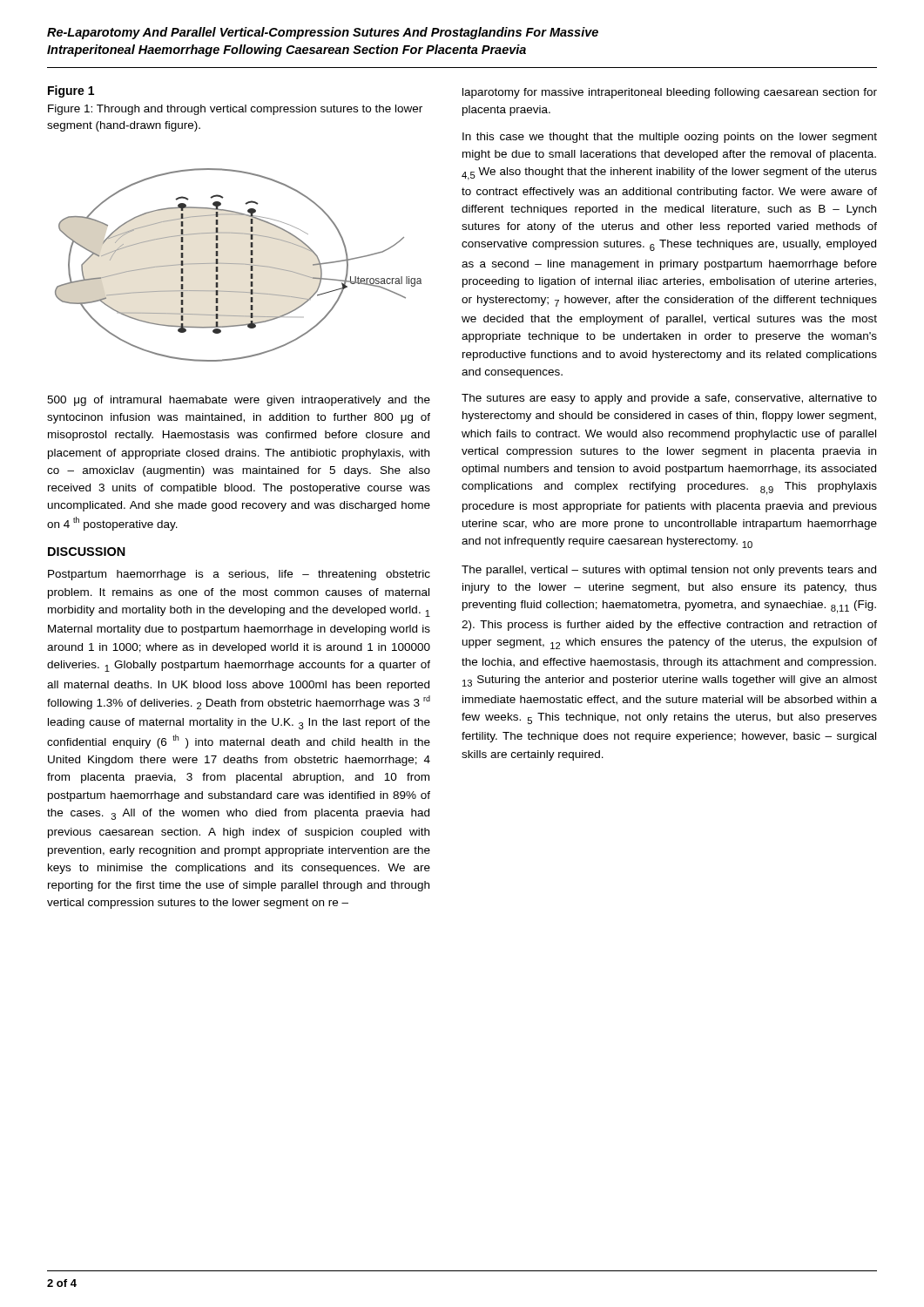Select the region starting "The parallel, vertical – sutures with optimal tension"
The image size is (924, 1307).
[669, 662]
